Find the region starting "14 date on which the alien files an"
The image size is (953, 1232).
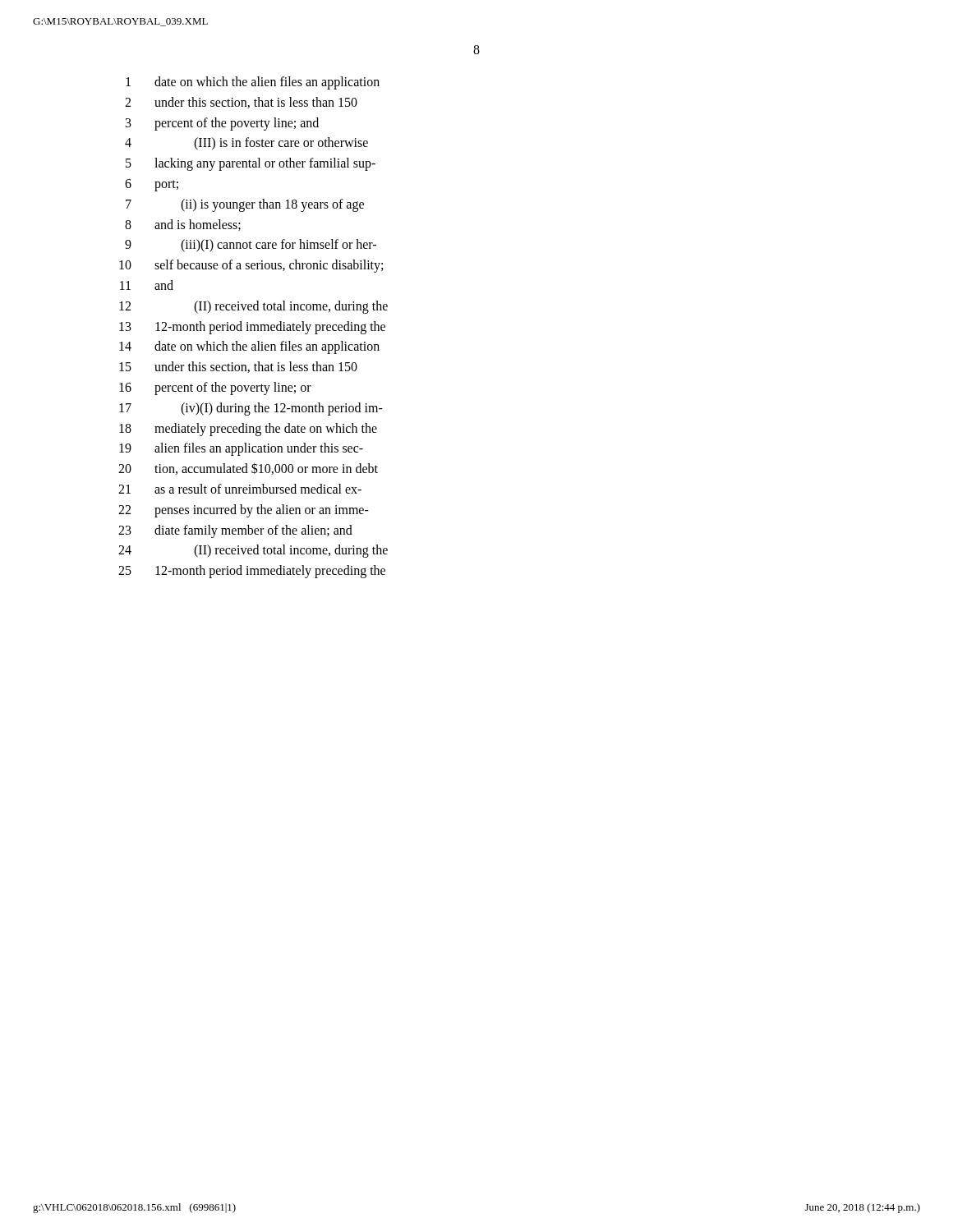pos(249,347)
